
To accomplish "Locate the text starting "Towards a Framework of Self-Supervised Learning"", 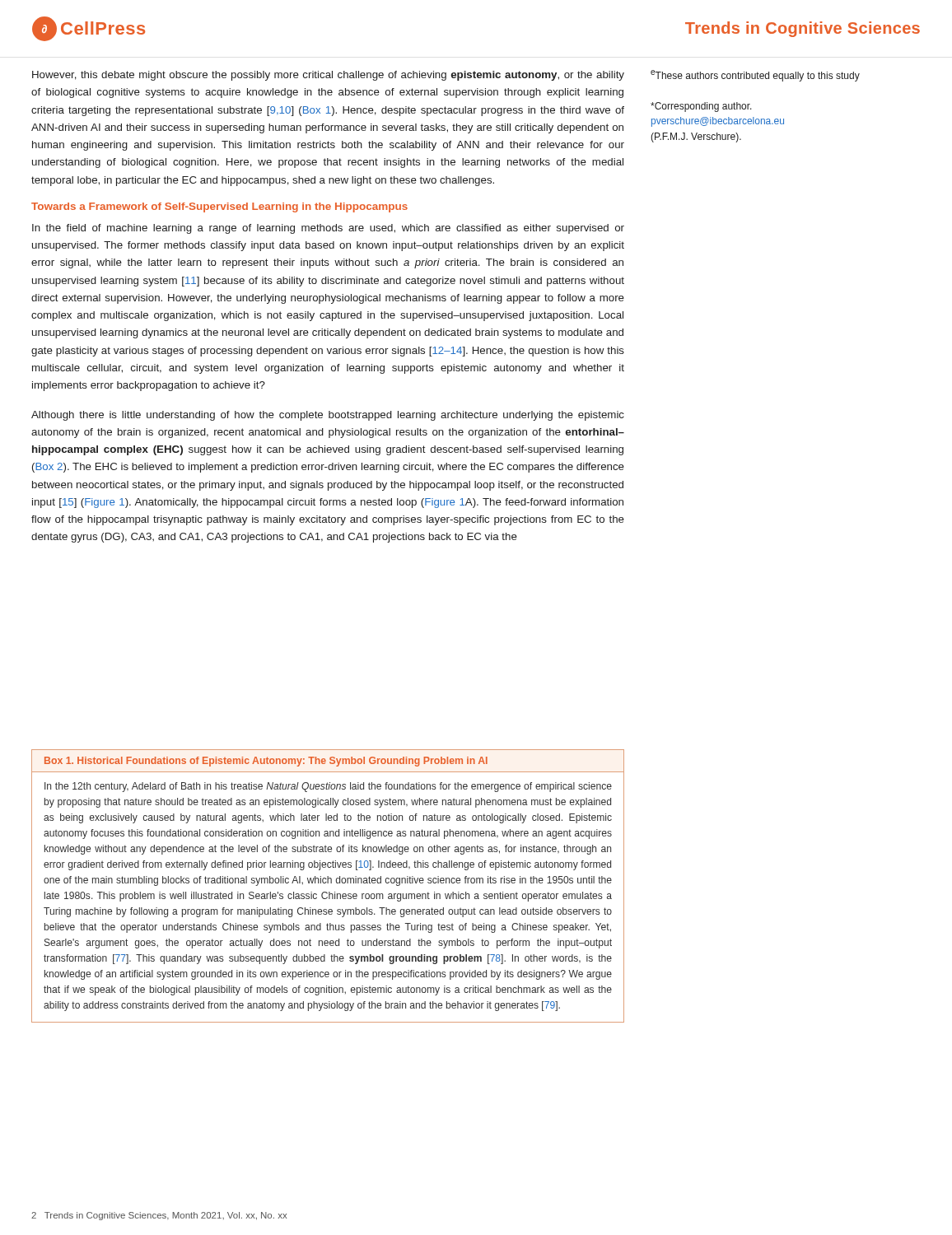I will (220, 206).
